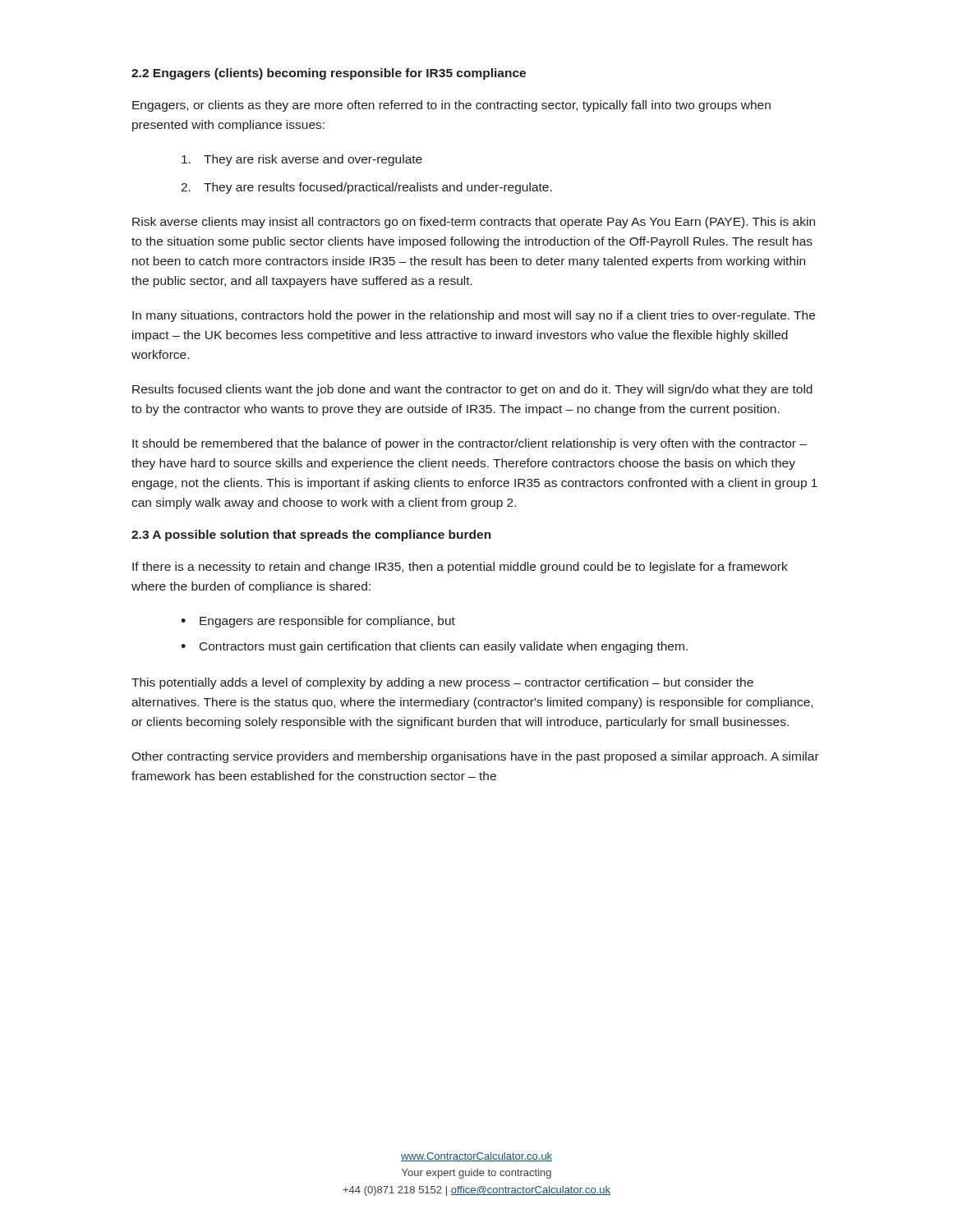Viewport: 953px width, 1232px height.
Task: Find the block on this page that starts "2. They are results focused/practical/realists"
Action: pos(367,187)
